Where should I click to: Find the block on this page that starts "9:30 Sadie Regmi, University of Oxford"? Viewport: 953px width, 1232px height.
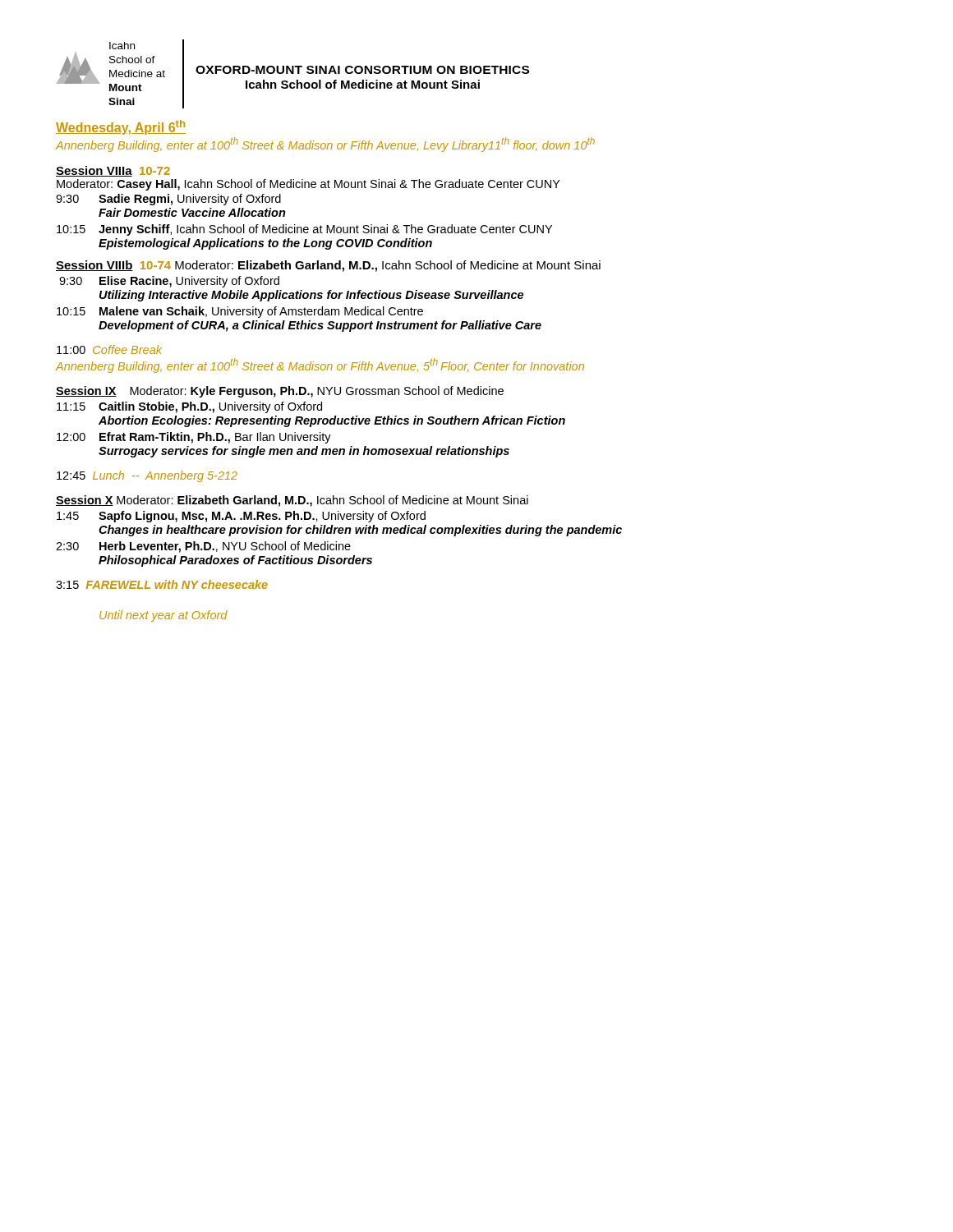pos(168,200)
